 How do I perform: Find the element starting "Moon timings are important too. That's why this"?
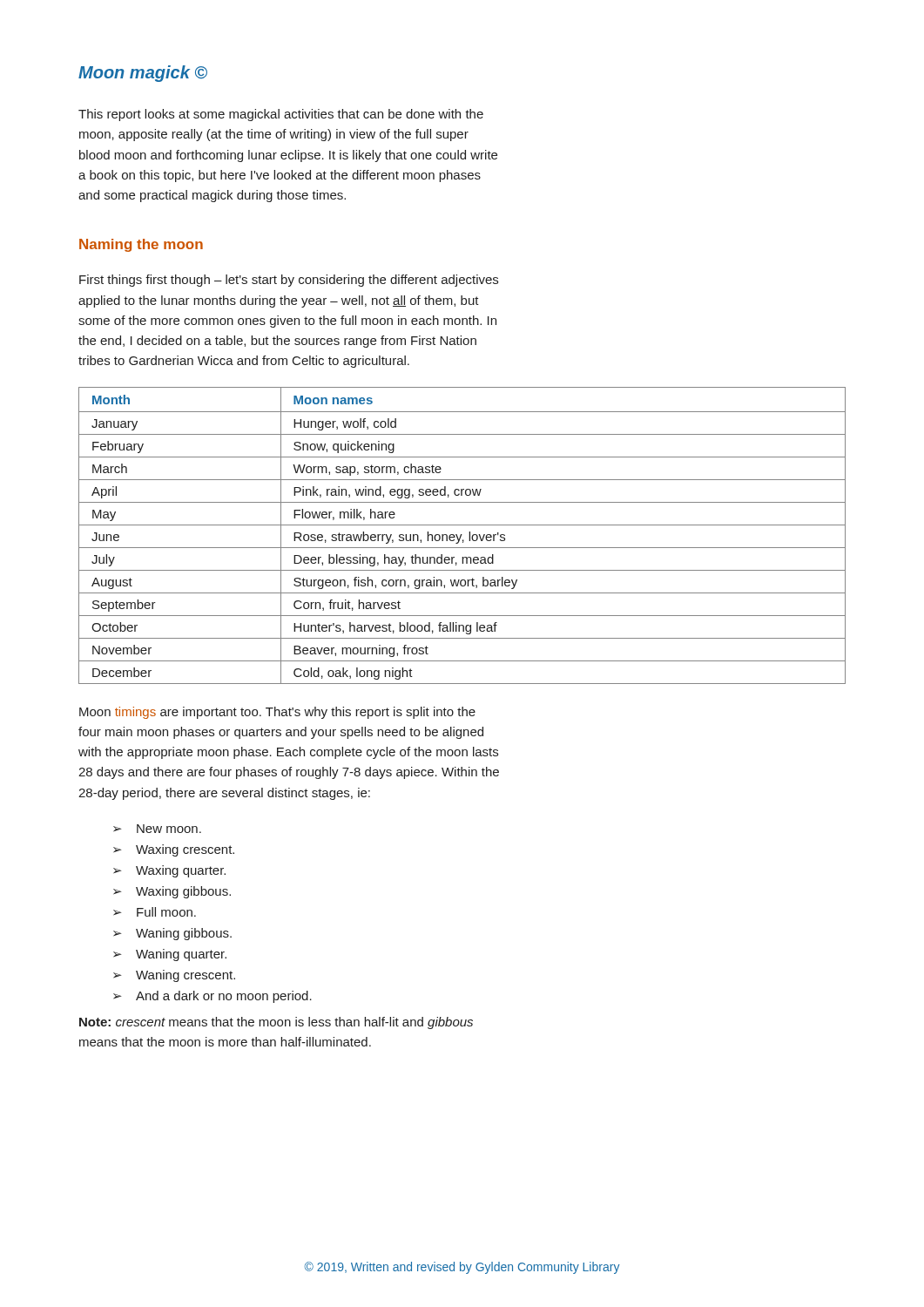click(x=289, y=752)
